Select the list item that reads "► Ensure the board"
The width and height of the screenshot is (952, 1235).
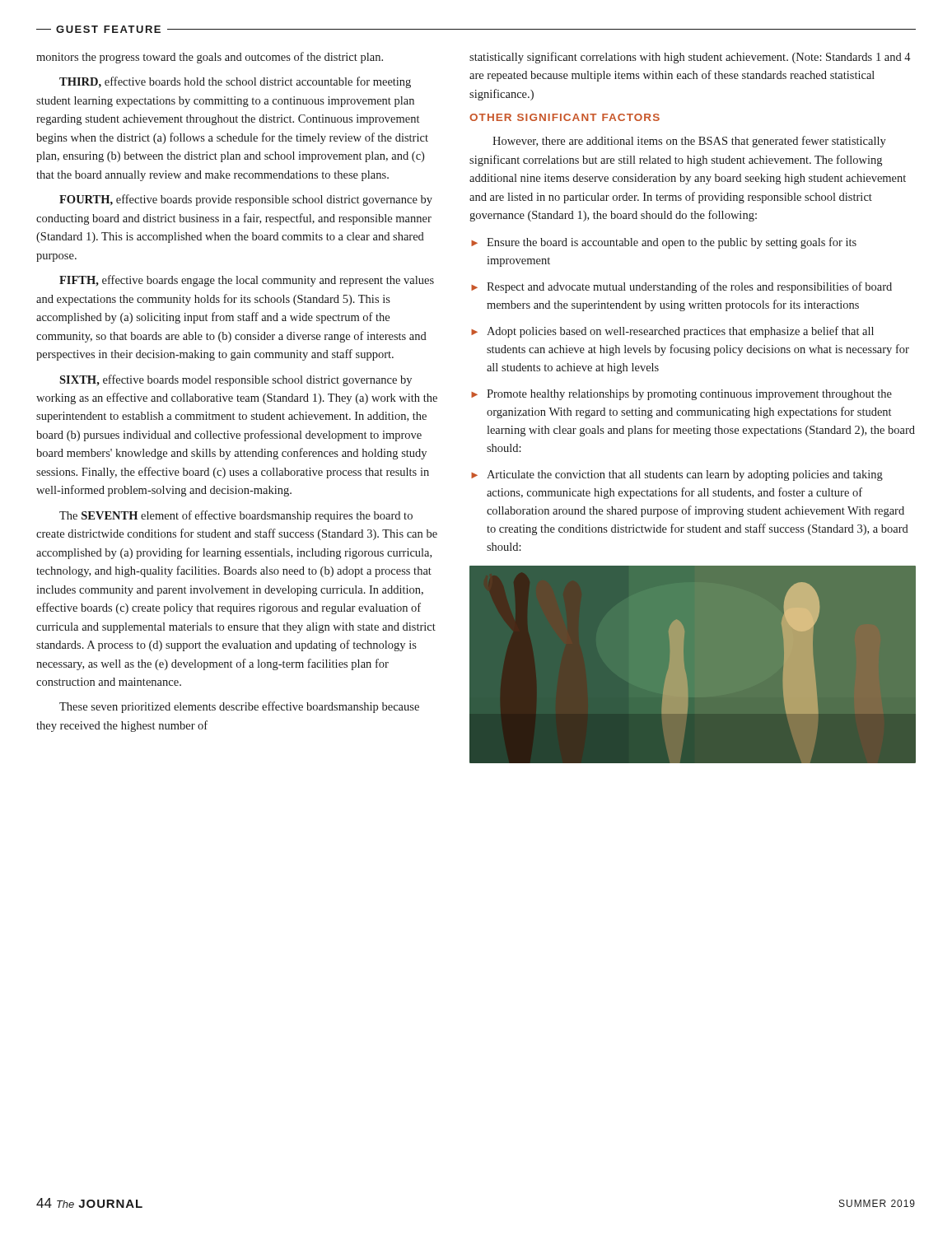tap(693, 251)
